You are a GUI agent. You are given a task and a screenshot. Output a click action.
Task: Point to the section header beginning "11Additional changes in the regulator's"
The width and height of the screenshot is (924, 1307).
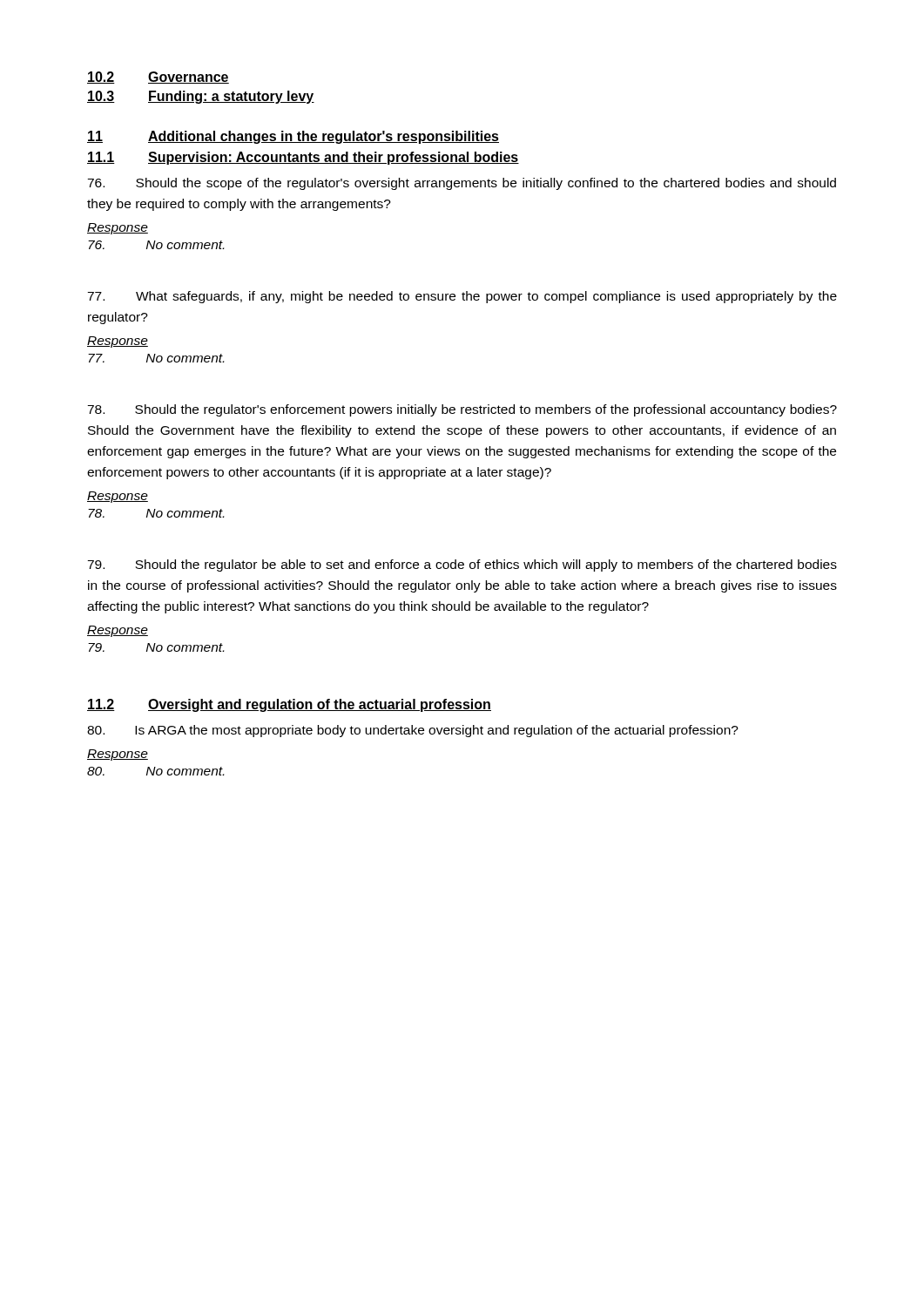[x=293, y=137]
